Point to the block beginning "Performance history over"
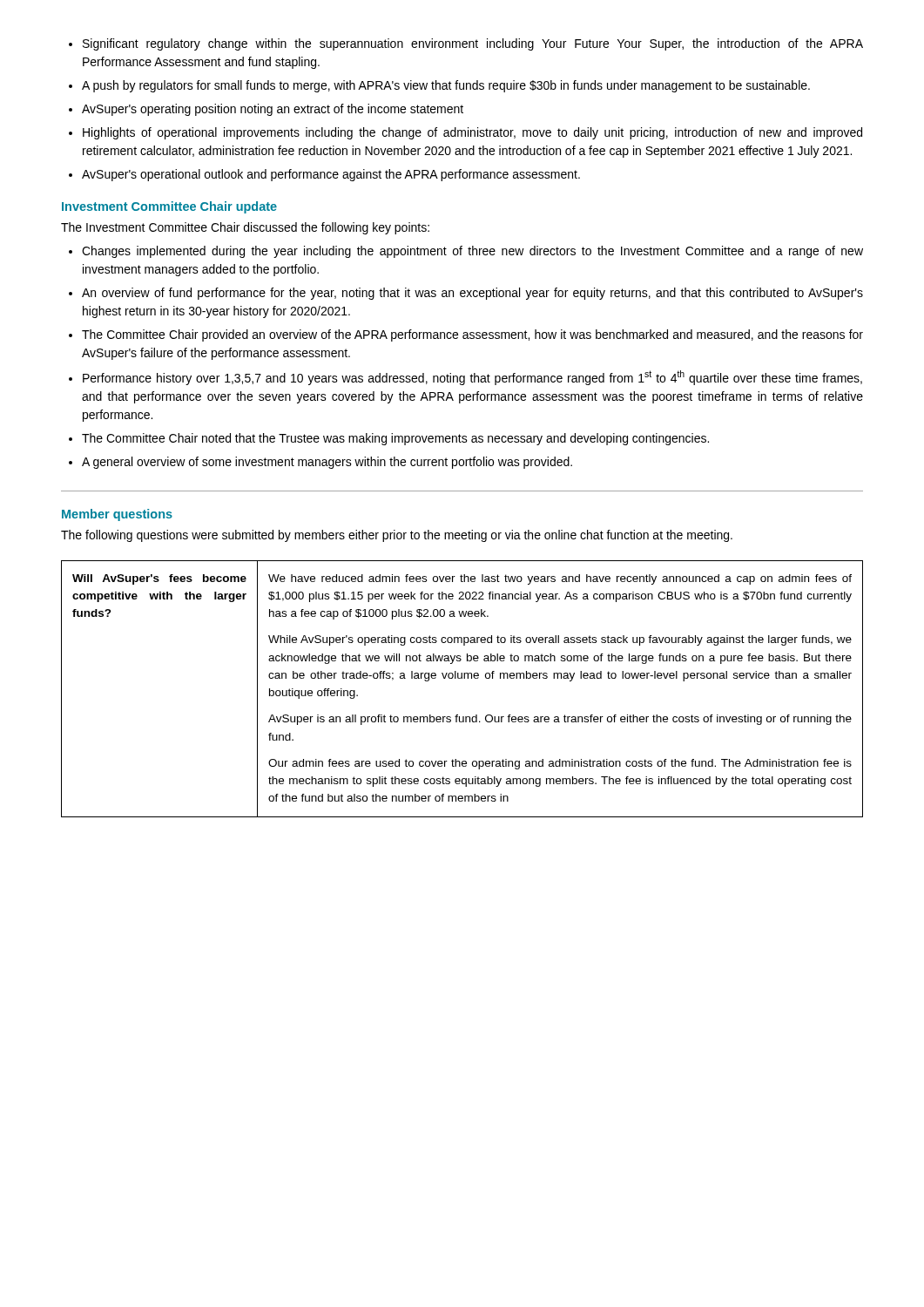Image resolution: width=924 pixels, height=1307 pixels. pyautogui.click(x=472, y=395)
